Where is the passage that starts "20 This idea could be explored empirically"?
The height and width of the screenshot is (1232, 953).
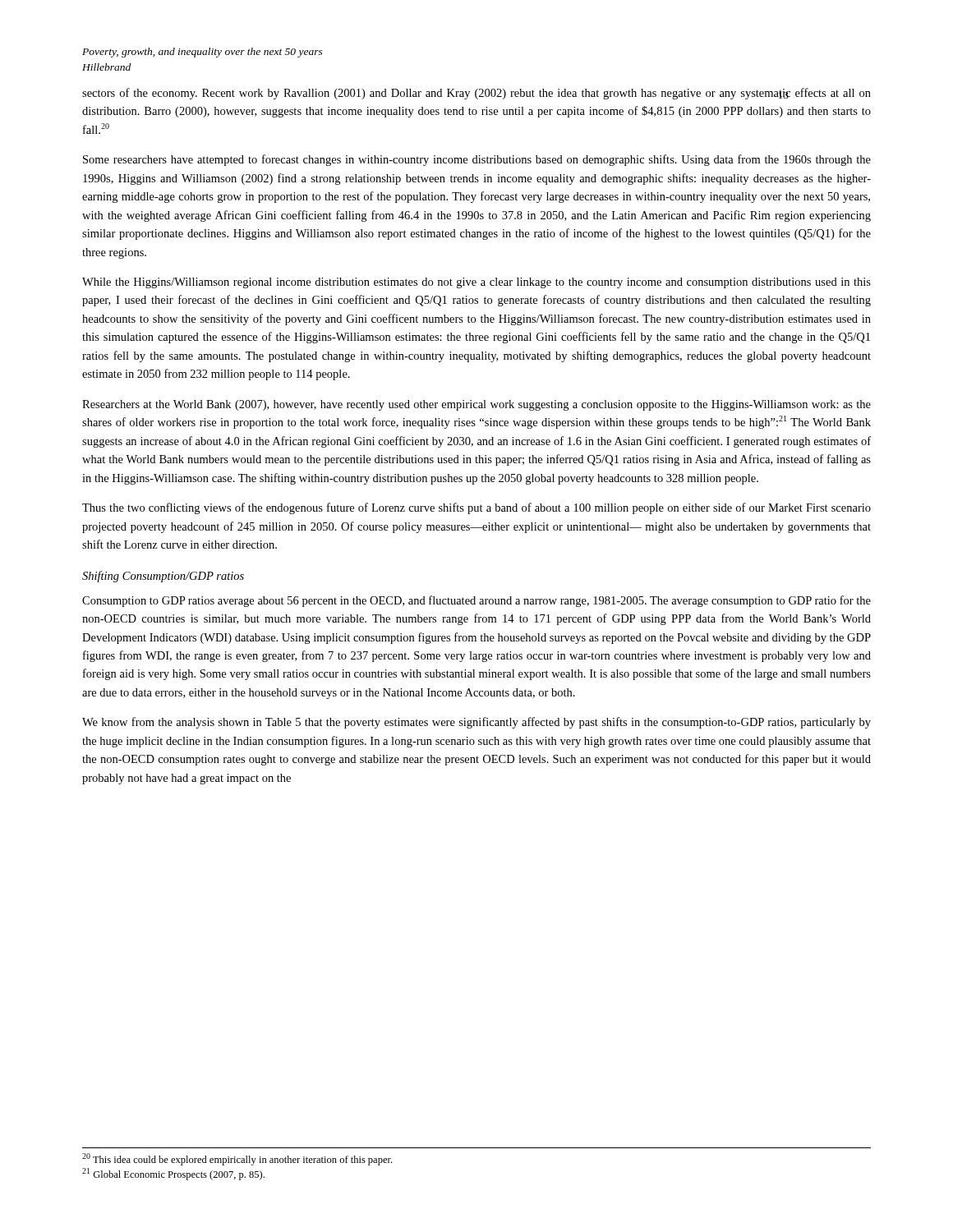tap(237, 1159)
